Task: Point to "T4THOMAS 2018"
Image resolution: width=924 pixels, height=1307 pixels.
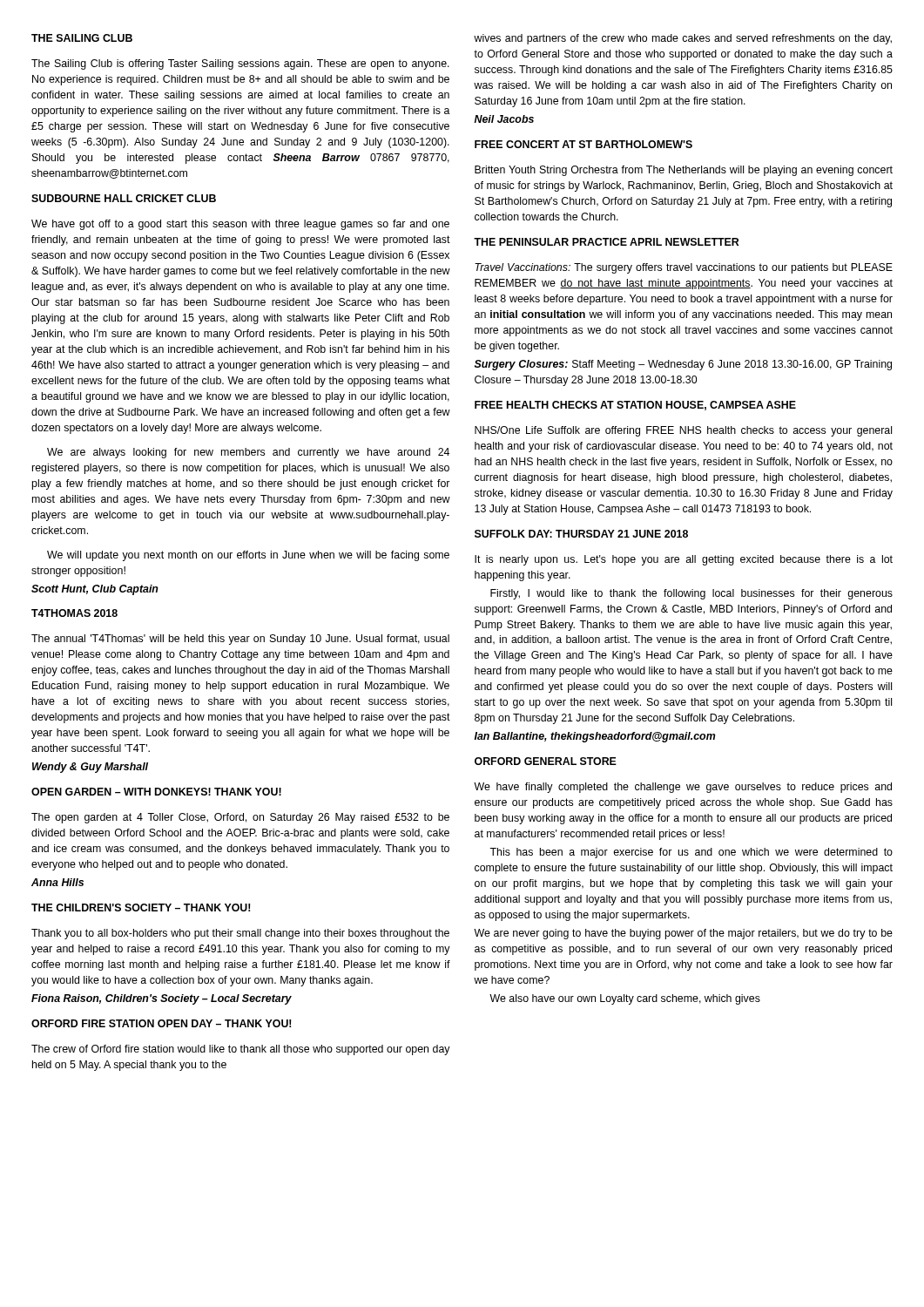Action: coord(75,614)
